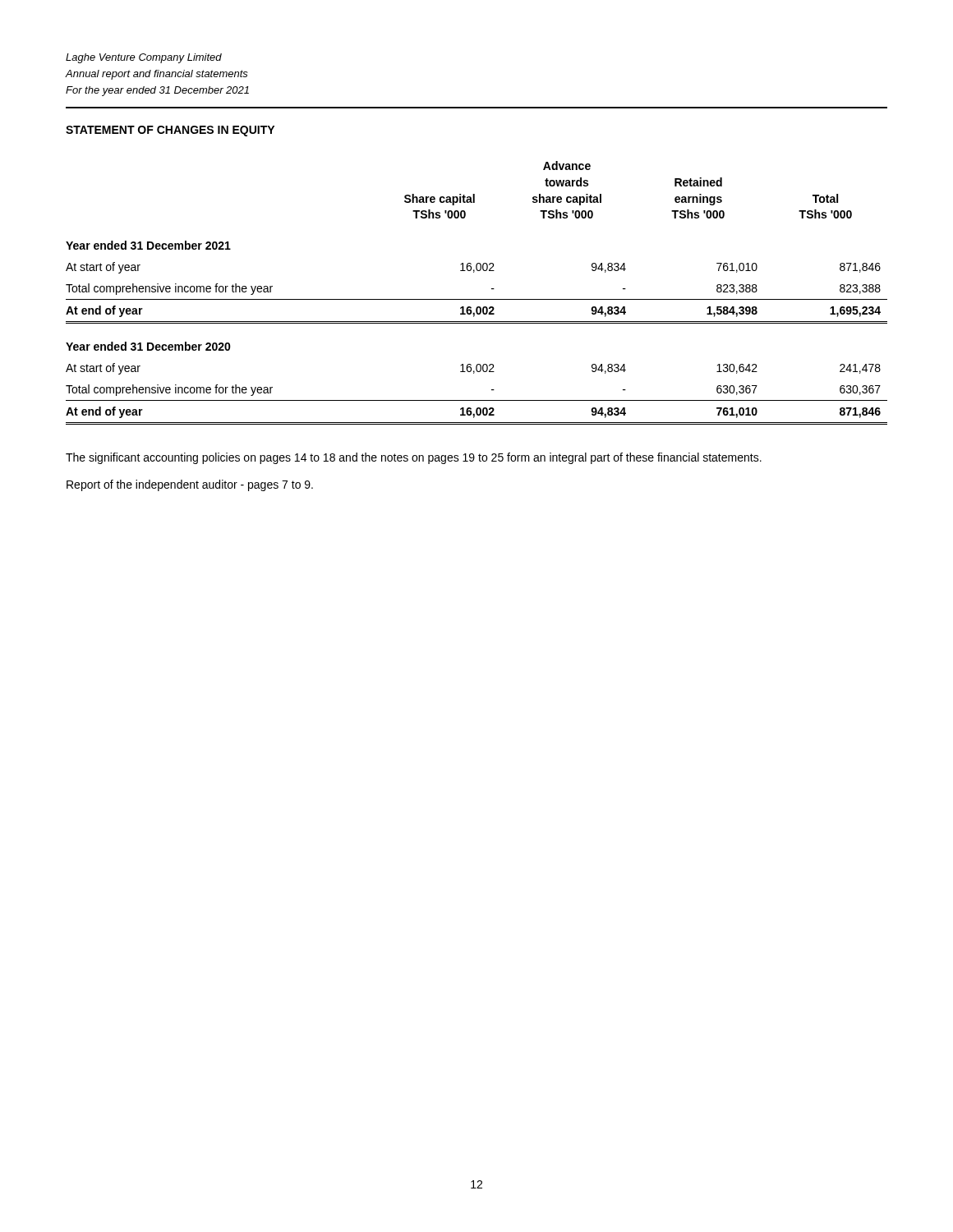
Task: Point to the block beginning "Report of the independent auditor - pages"
Action: pos(190,485)
